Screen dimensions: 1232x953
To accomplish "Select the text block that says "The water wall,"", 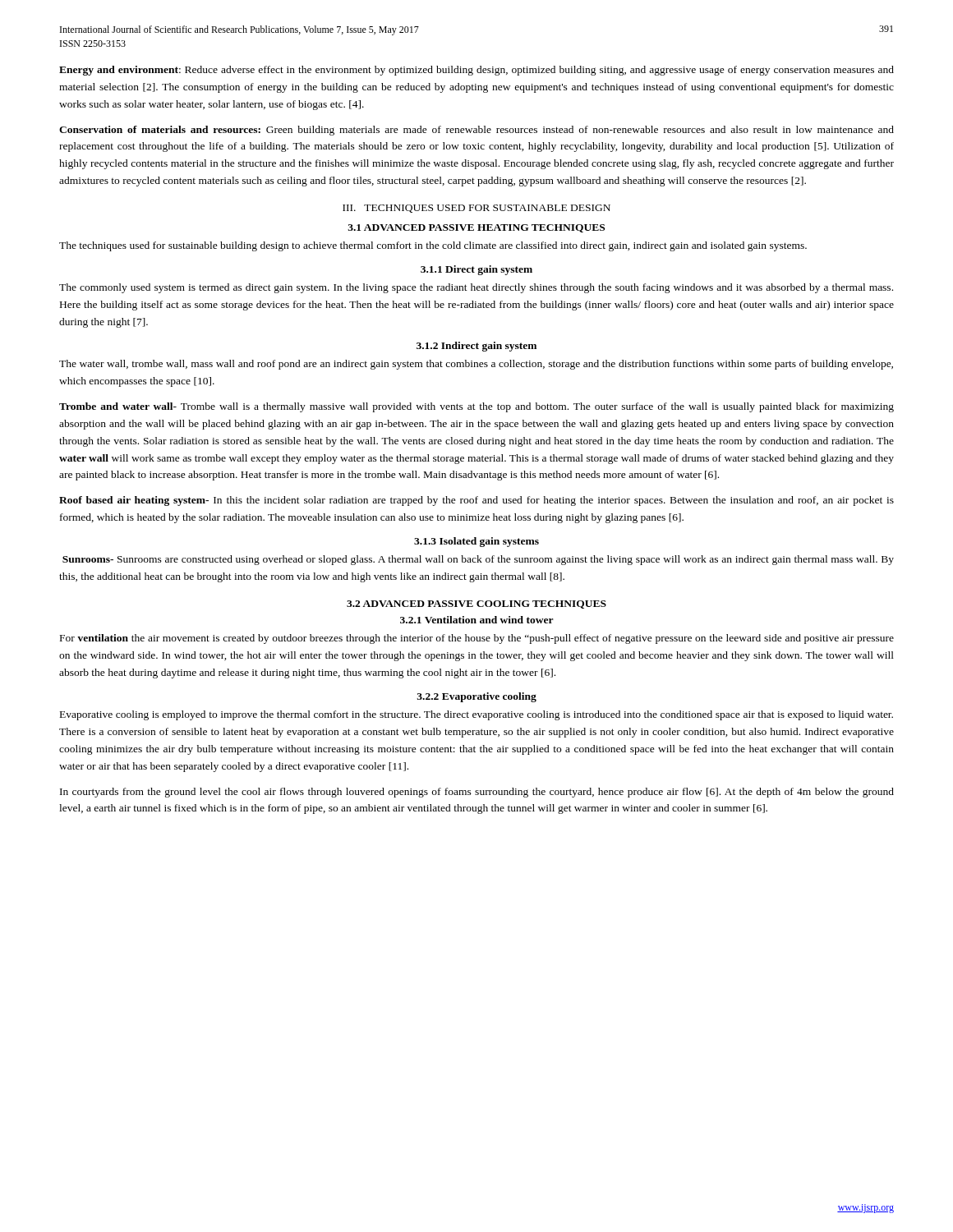I will [x=476, y=372].
